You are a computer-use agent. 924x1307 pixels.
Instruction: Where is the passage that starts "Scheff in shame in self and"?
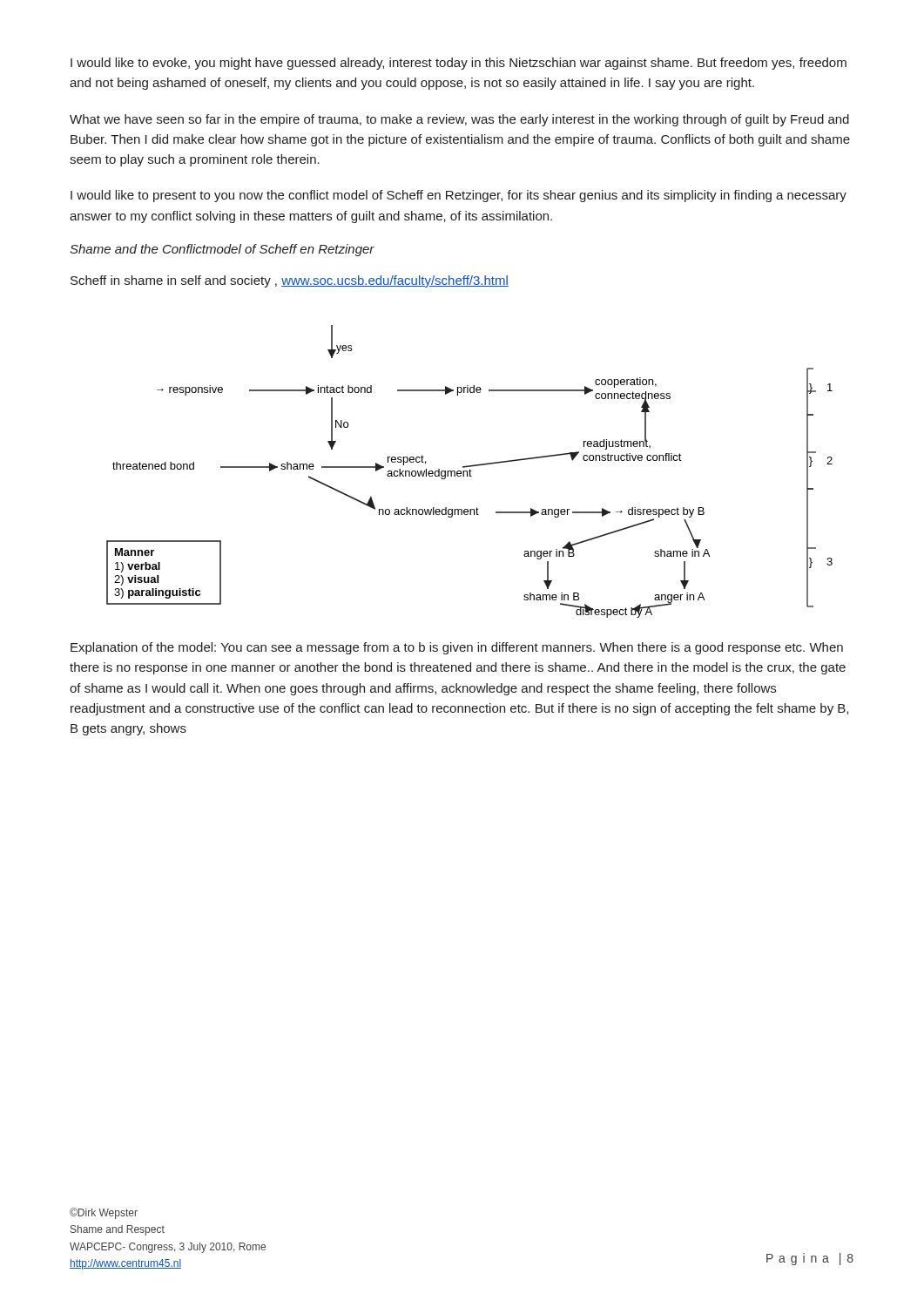[x=289, y=280]
